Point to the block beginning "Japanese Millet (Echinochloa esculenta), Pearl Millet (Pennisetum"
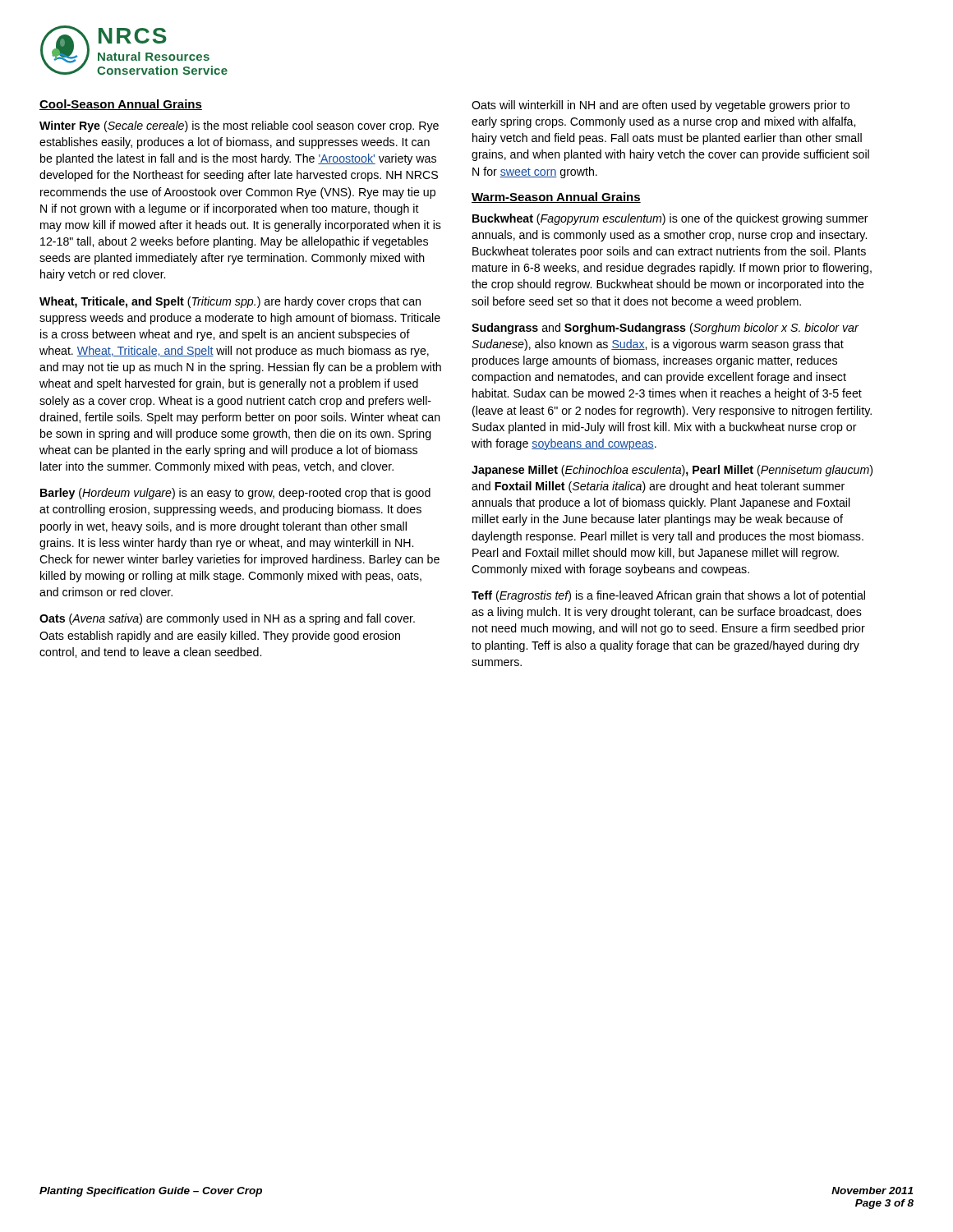 [673, 519]
